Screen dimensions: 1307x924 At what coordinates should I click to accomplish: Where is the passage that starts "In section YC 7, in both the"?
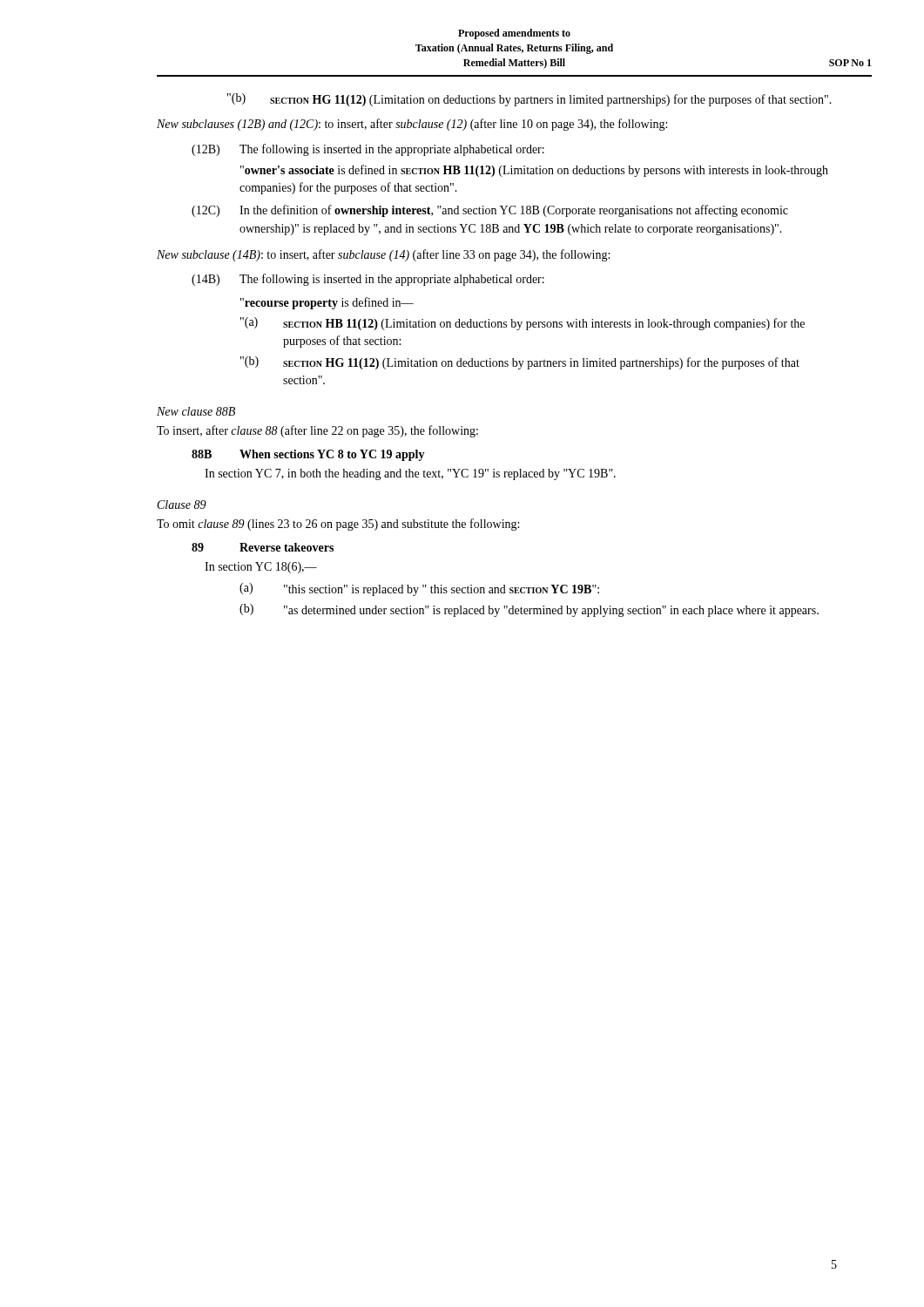521,474
